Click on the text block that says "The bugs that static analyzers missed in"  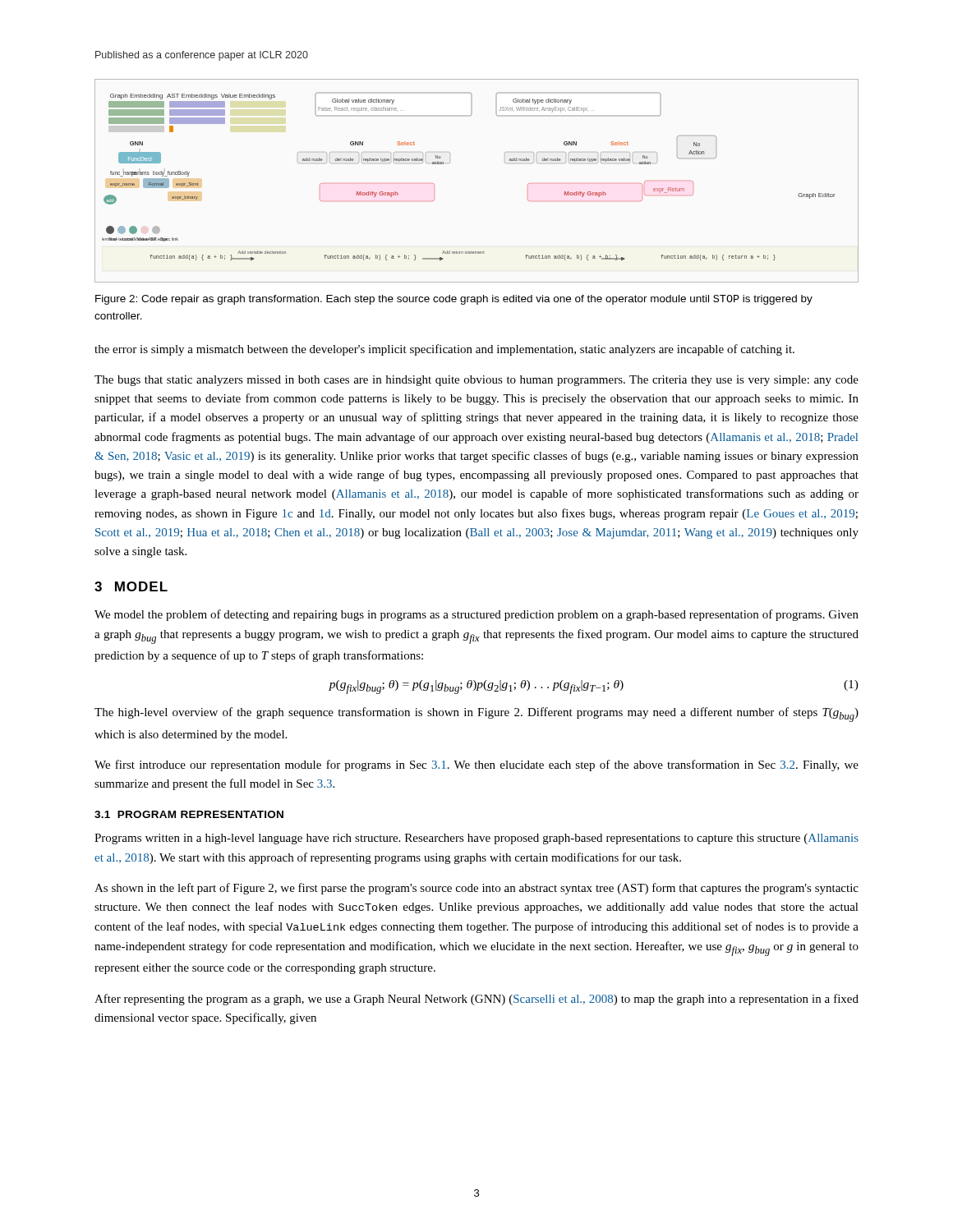[476, 465]
